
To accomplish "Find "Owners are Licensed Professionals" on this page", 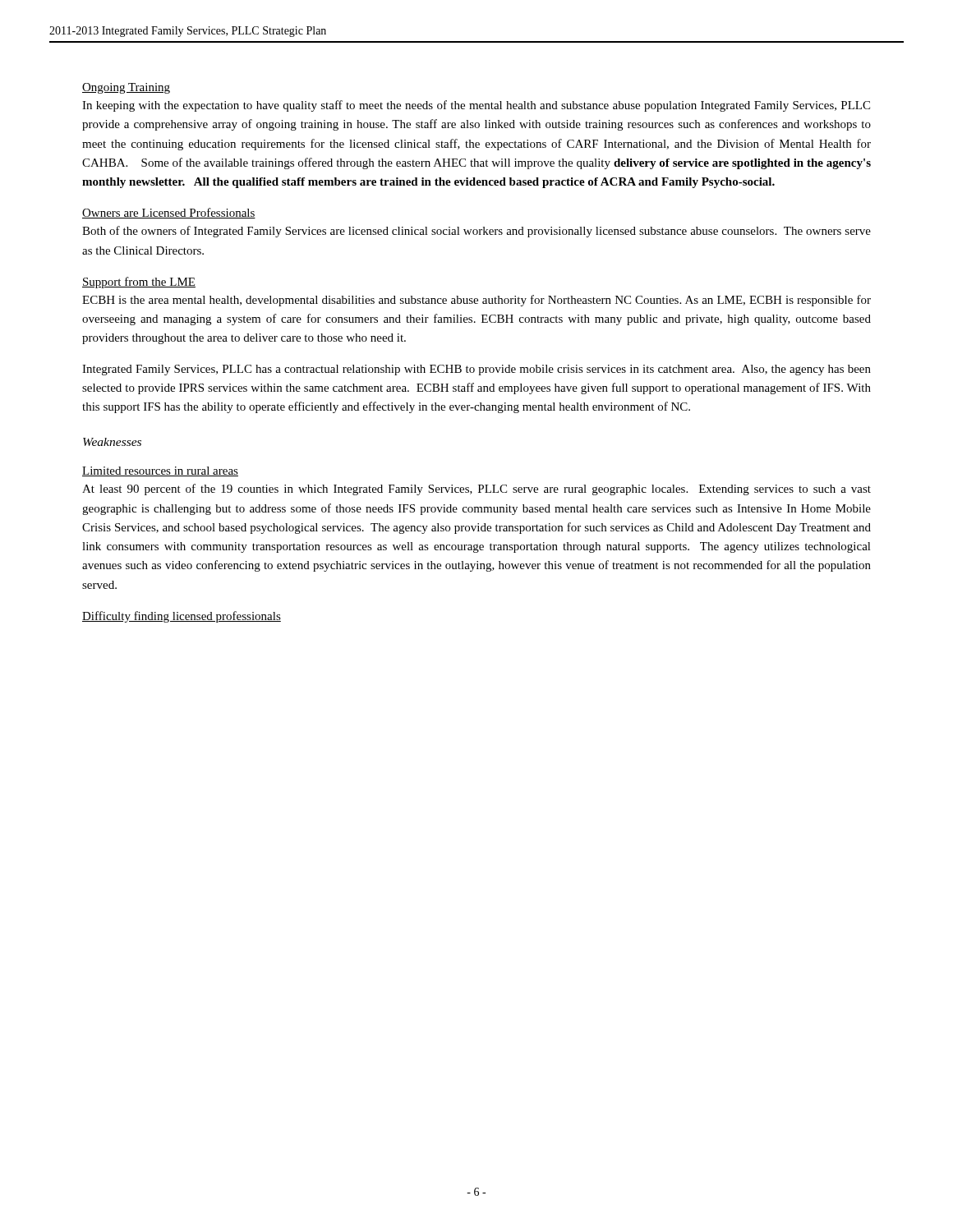I will pos(169,213).
